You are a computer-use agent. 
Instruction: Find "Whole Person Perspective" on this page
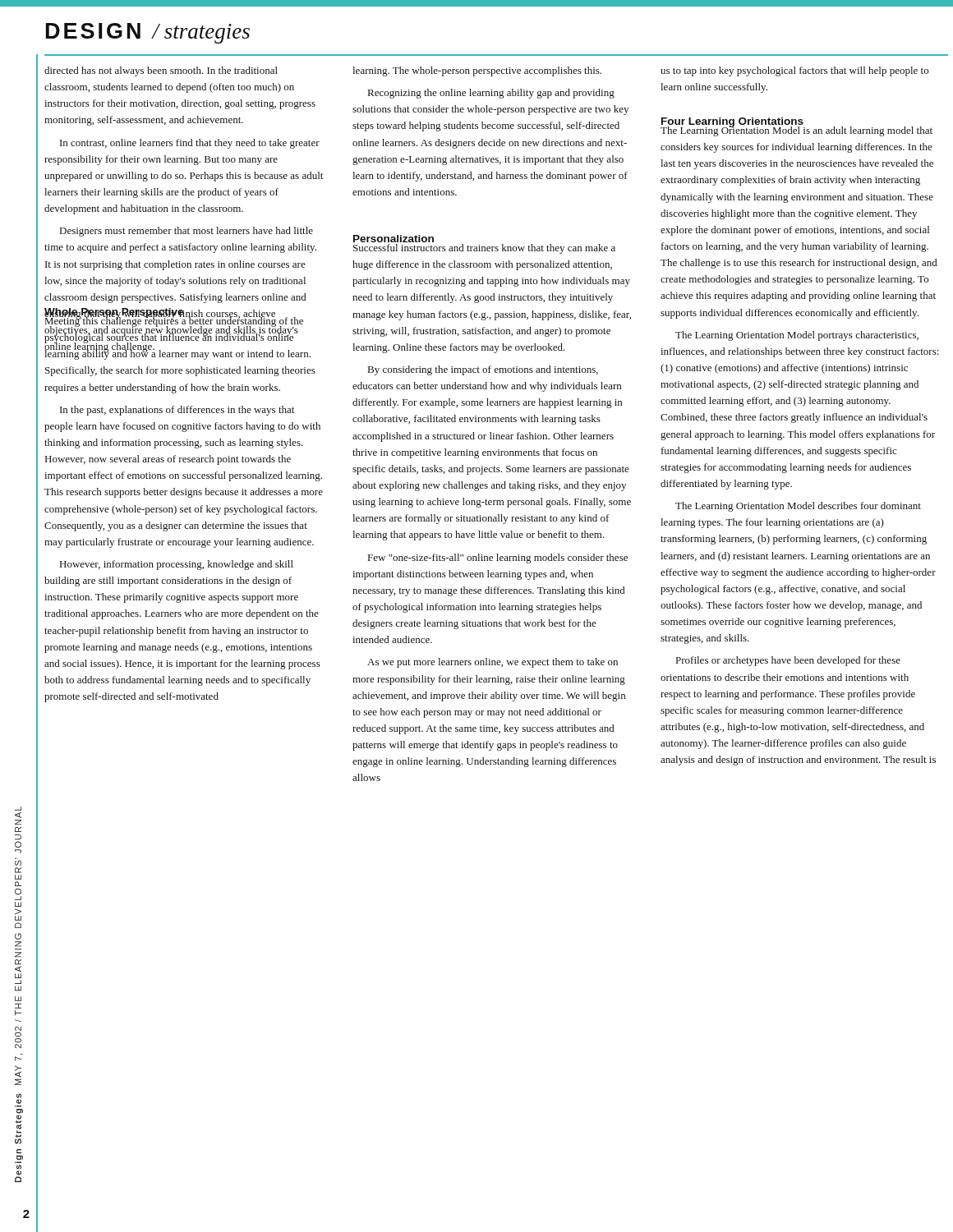pos(184,312)
